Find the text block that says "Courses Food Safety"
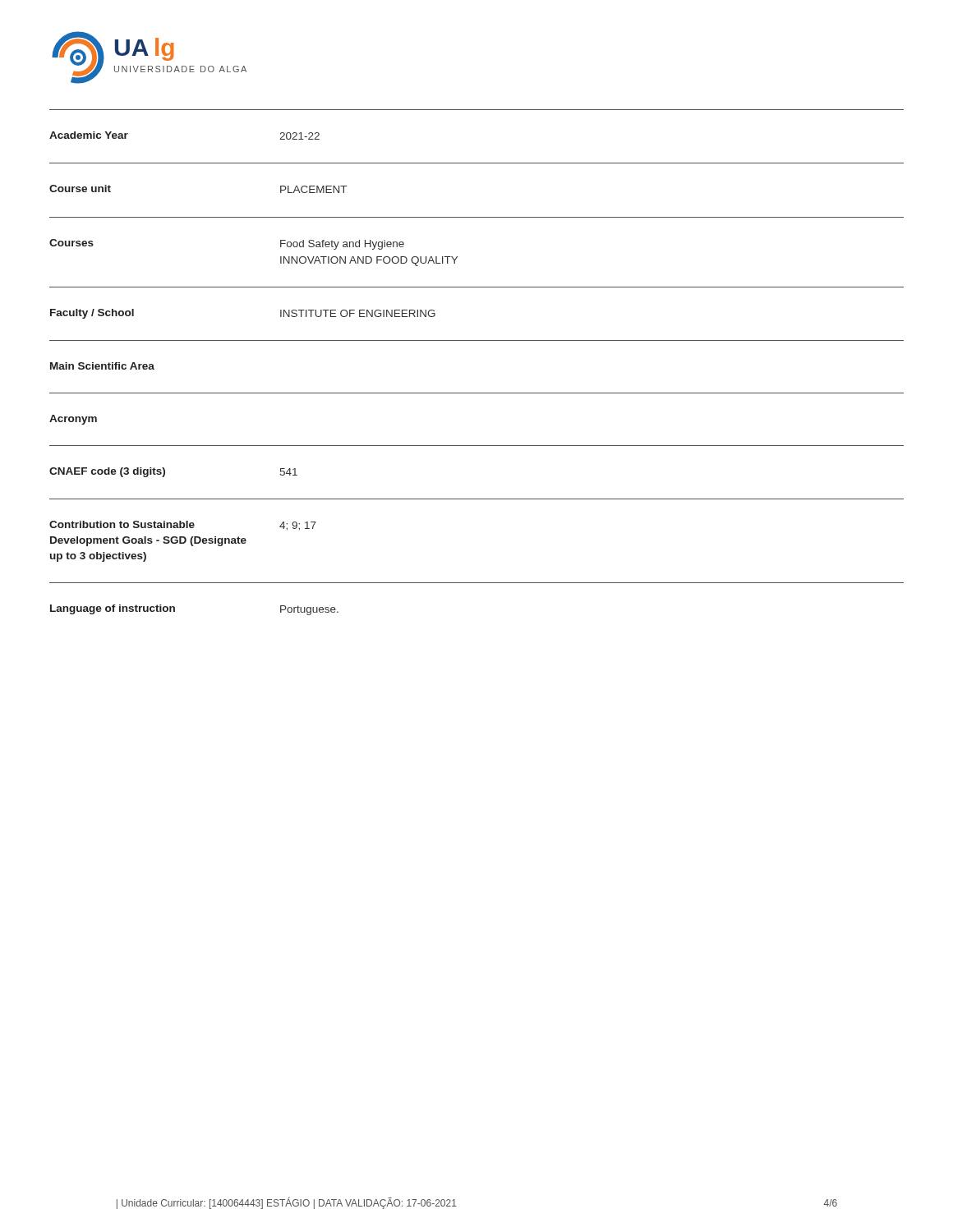The image size is (953, 1232). pos(69,244)
